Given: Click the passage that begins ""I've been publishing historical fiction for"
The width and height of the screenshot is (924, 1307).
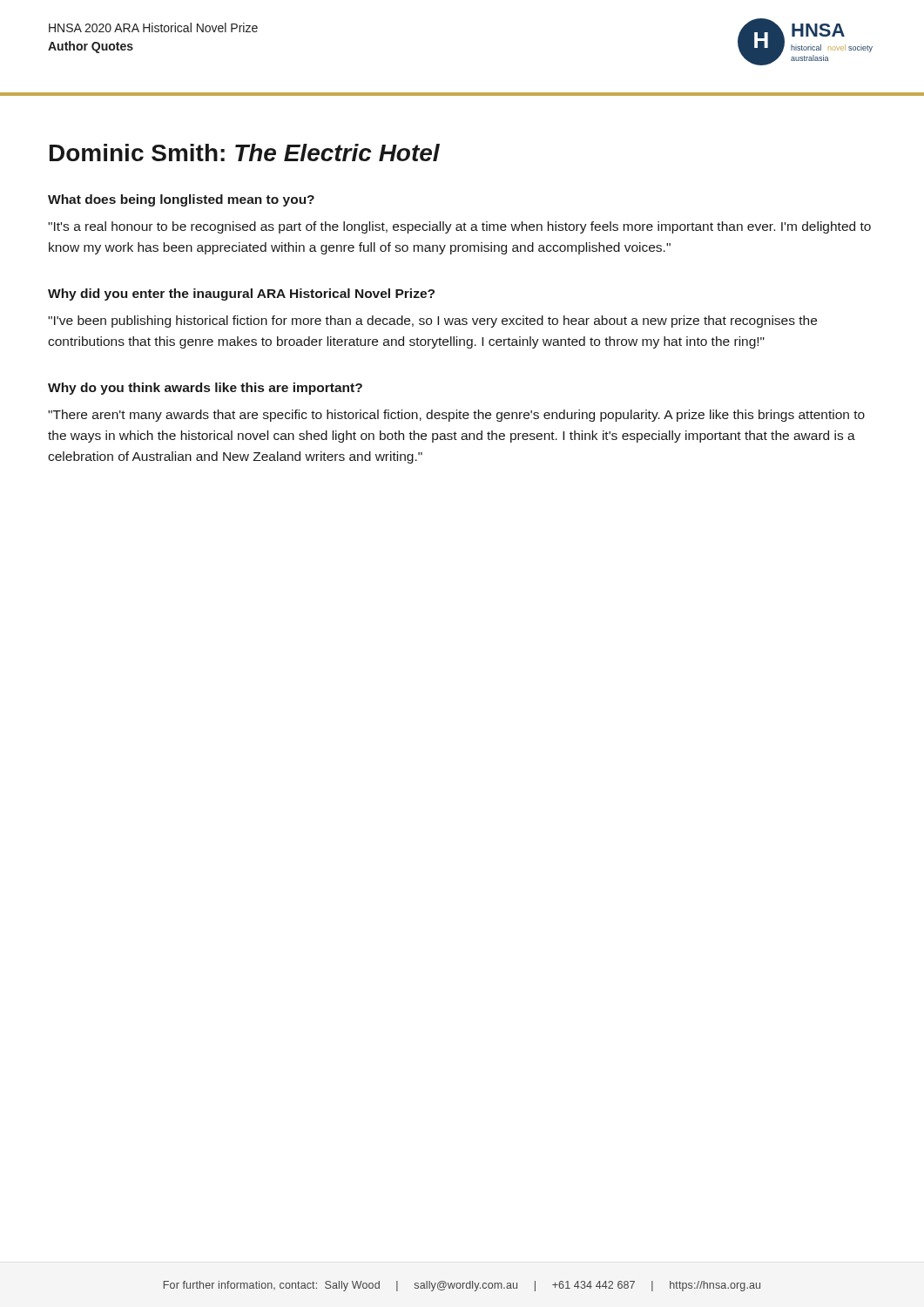Looking at the screenshot, I should coord(433,331).
